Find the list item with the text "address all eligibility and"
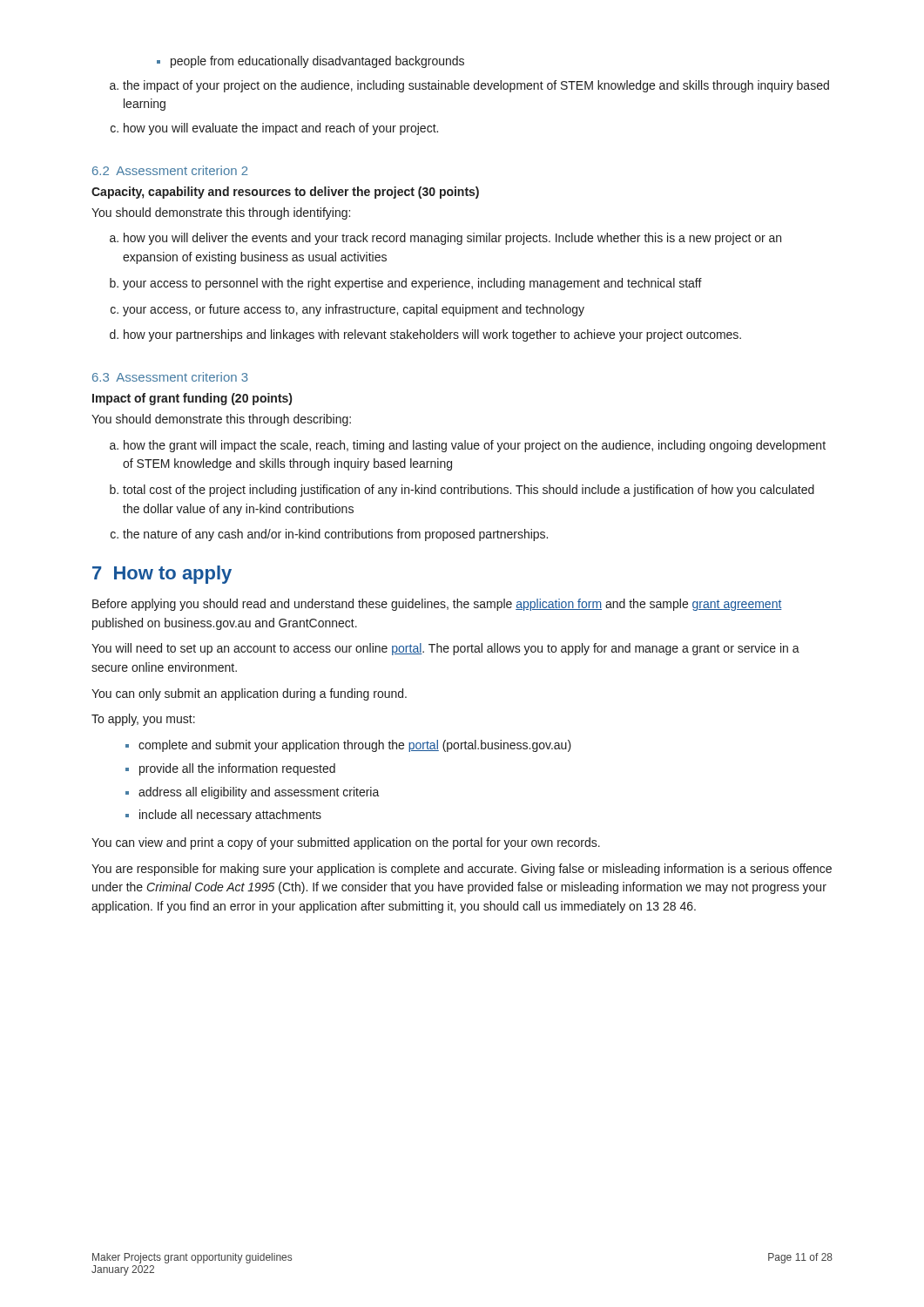This screenshot has height=1307, width=924. 253,793
